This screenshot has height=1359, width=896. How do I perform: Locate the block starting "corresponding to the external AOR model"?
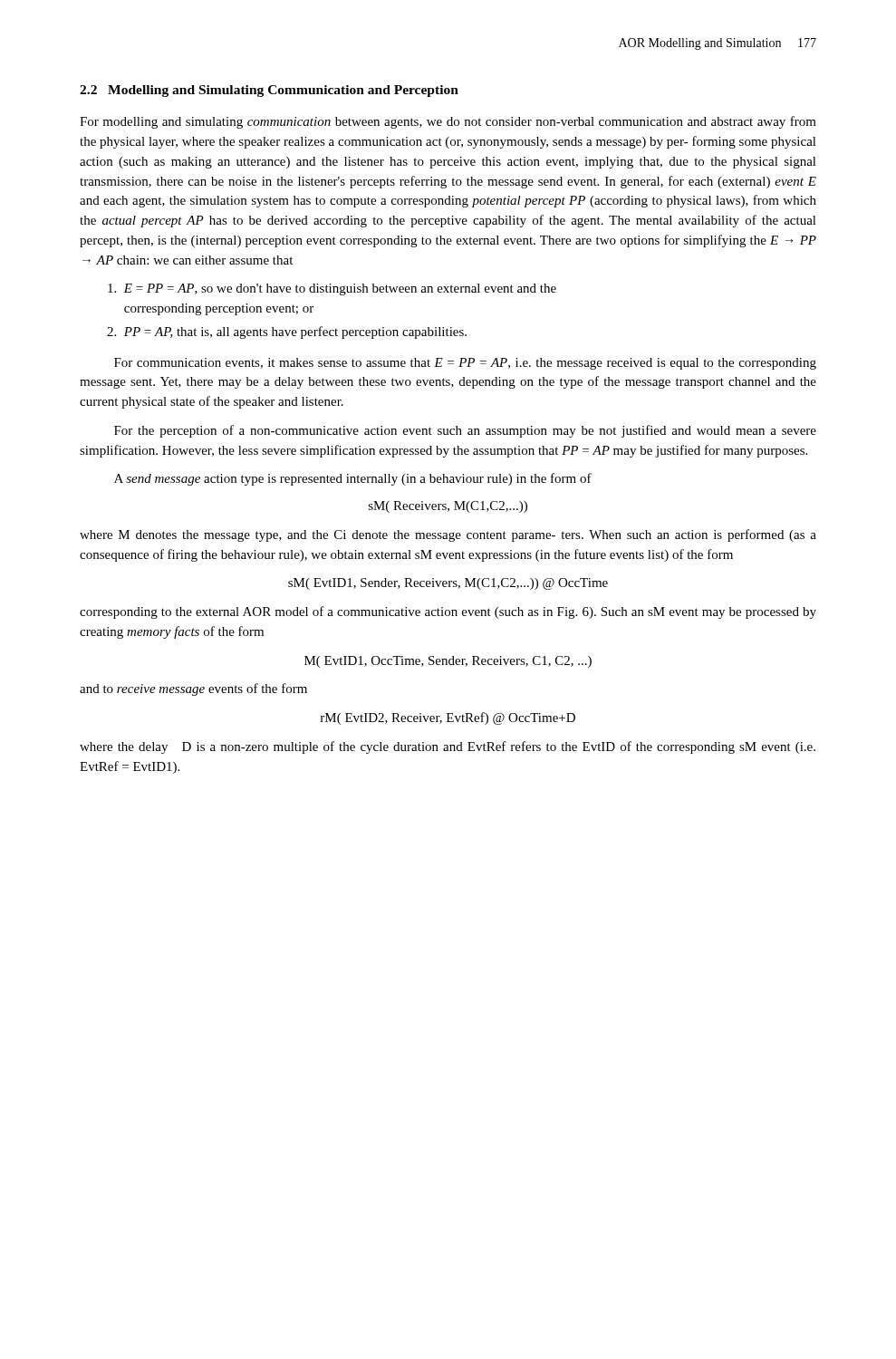[x=448, y=622]
